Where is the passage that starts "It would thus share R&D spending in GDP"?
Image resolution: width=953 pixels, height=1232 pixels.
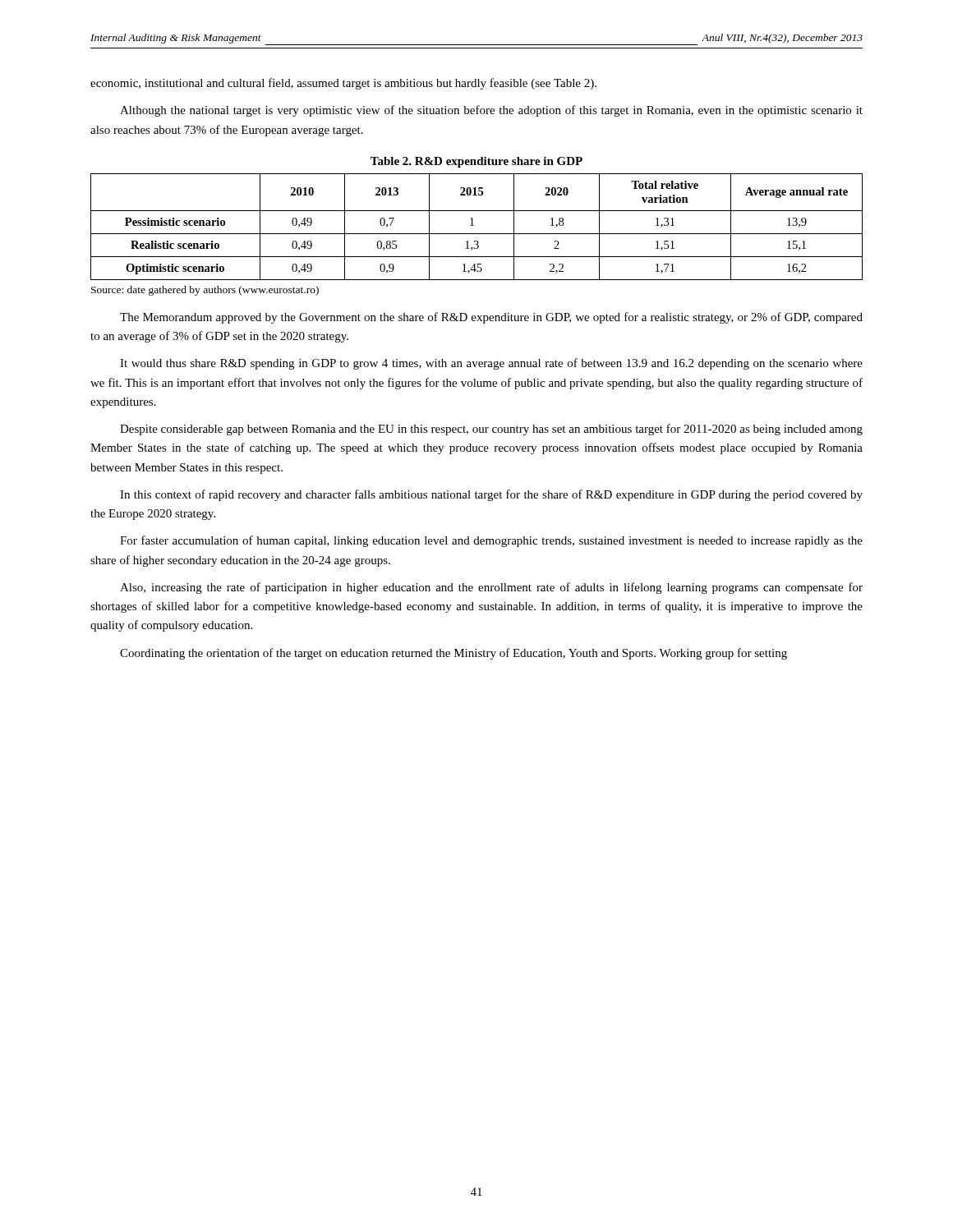476,383
